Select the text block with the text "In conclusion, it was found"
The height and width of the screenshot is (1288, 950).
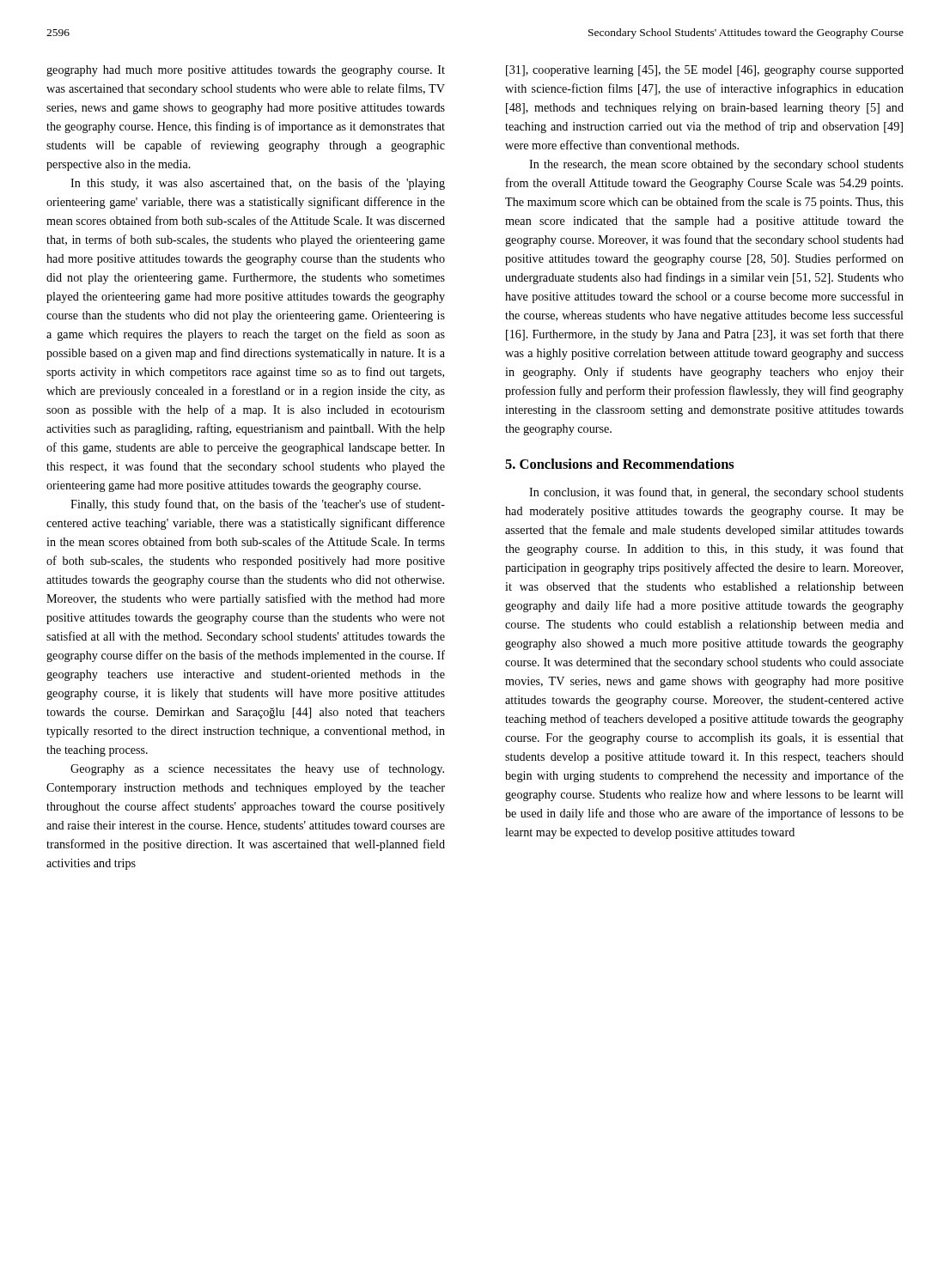(x=704, y=662)
